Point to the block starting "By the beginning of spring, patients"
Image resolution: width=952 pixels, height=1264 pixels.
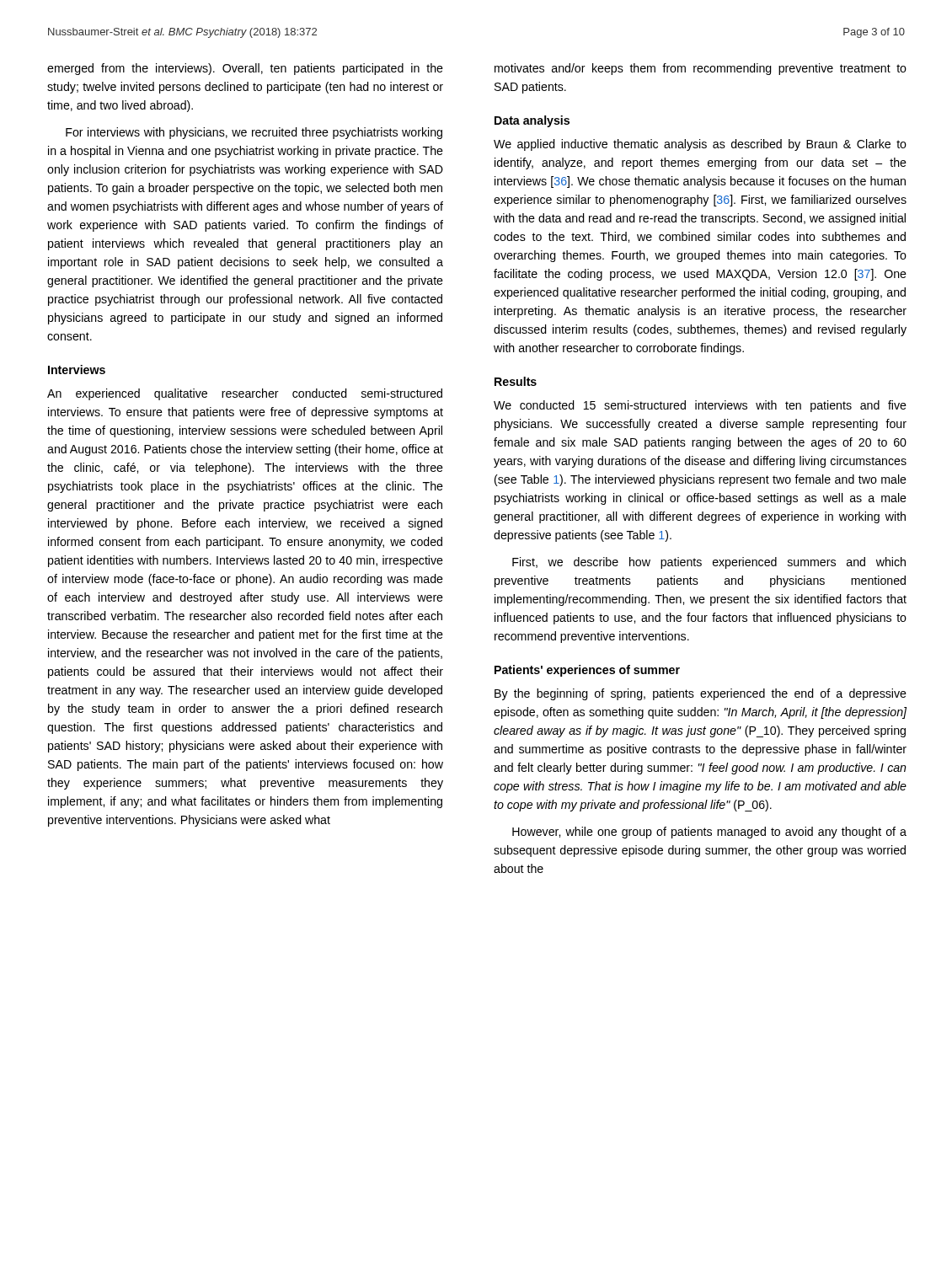[x=700, y=781]
